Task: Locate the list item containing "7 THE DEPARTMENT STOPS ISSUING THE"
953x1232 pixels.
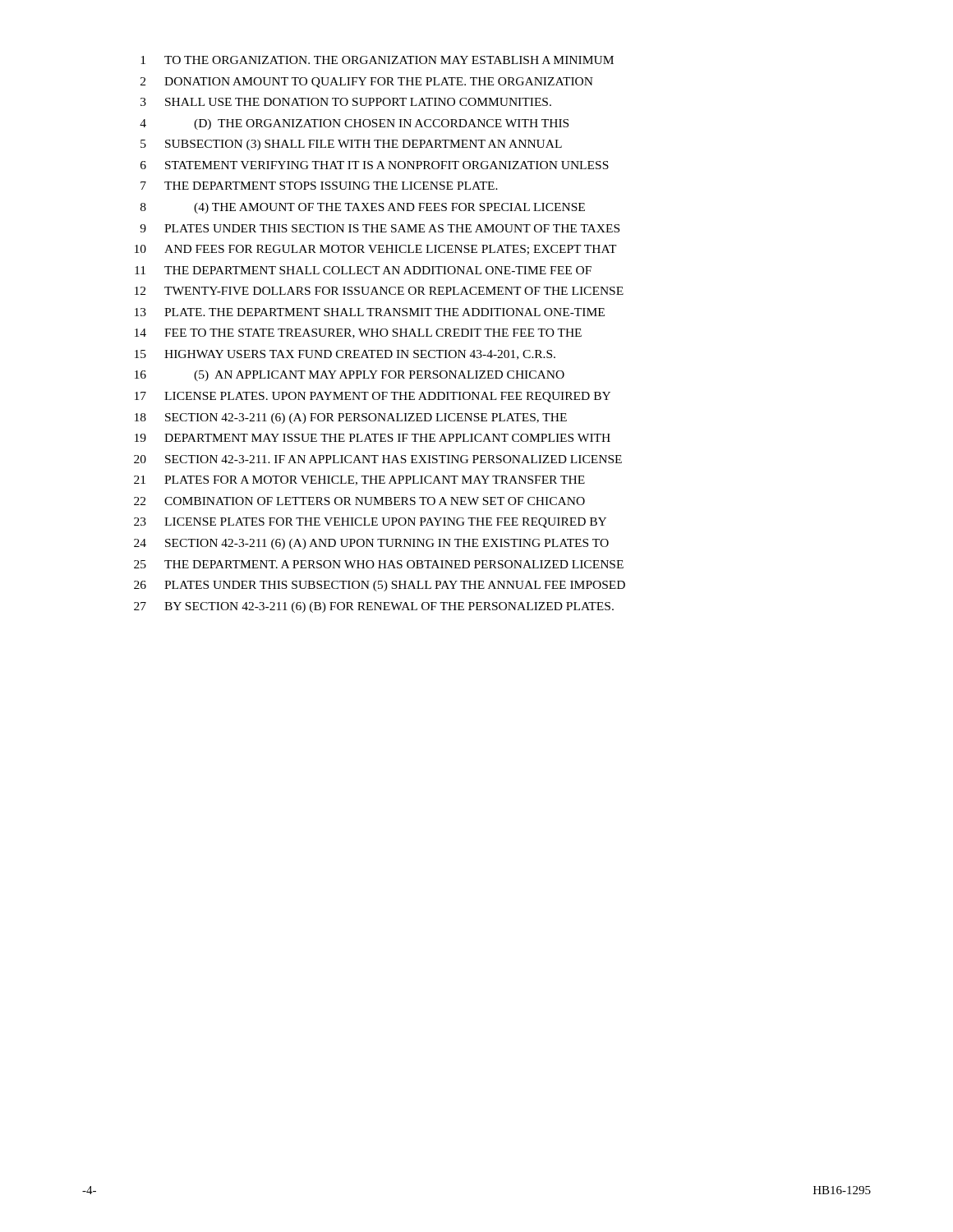Action: pos(302,186)
